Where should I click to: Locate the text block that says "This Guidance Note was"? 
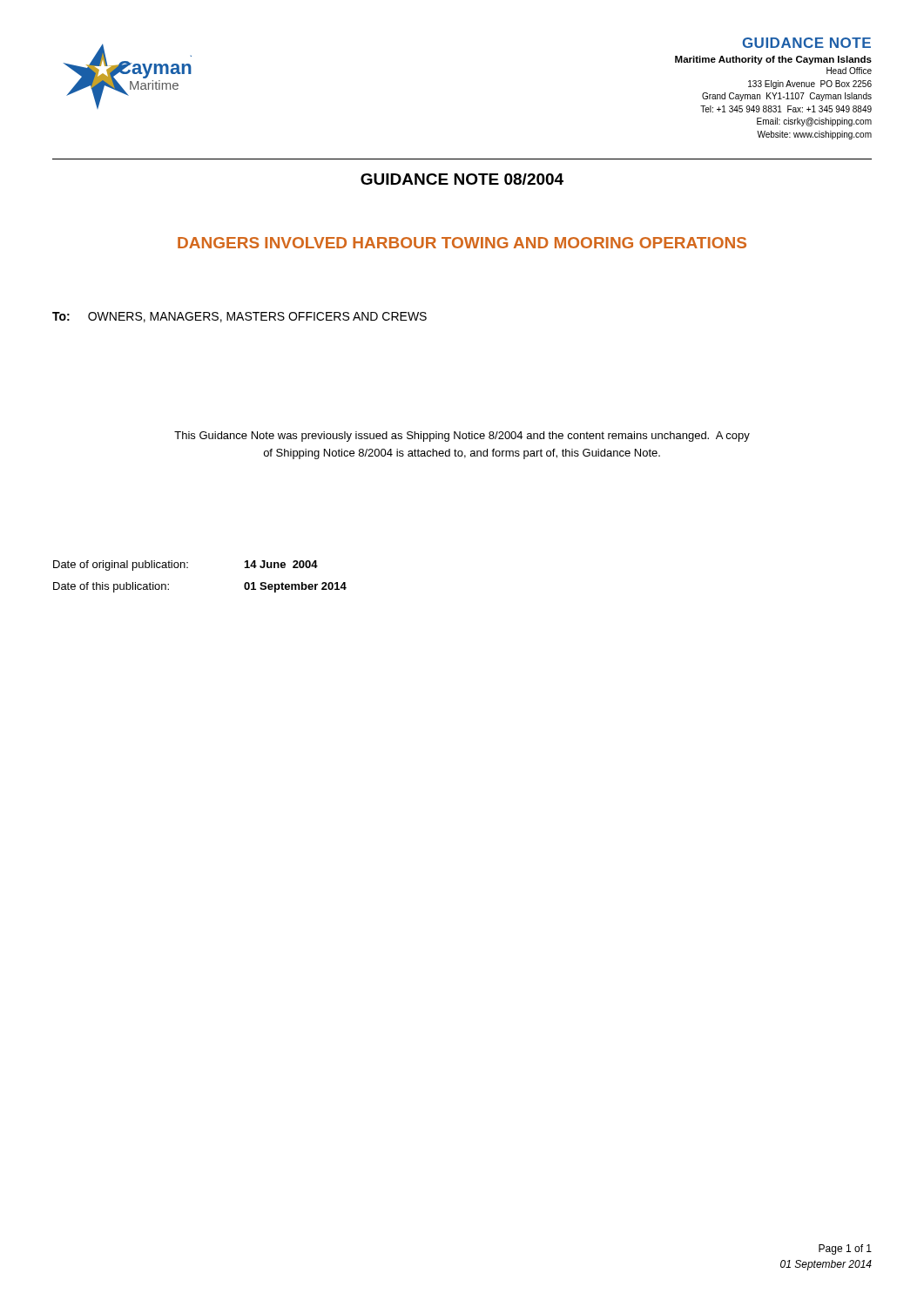tap(462, 444)
